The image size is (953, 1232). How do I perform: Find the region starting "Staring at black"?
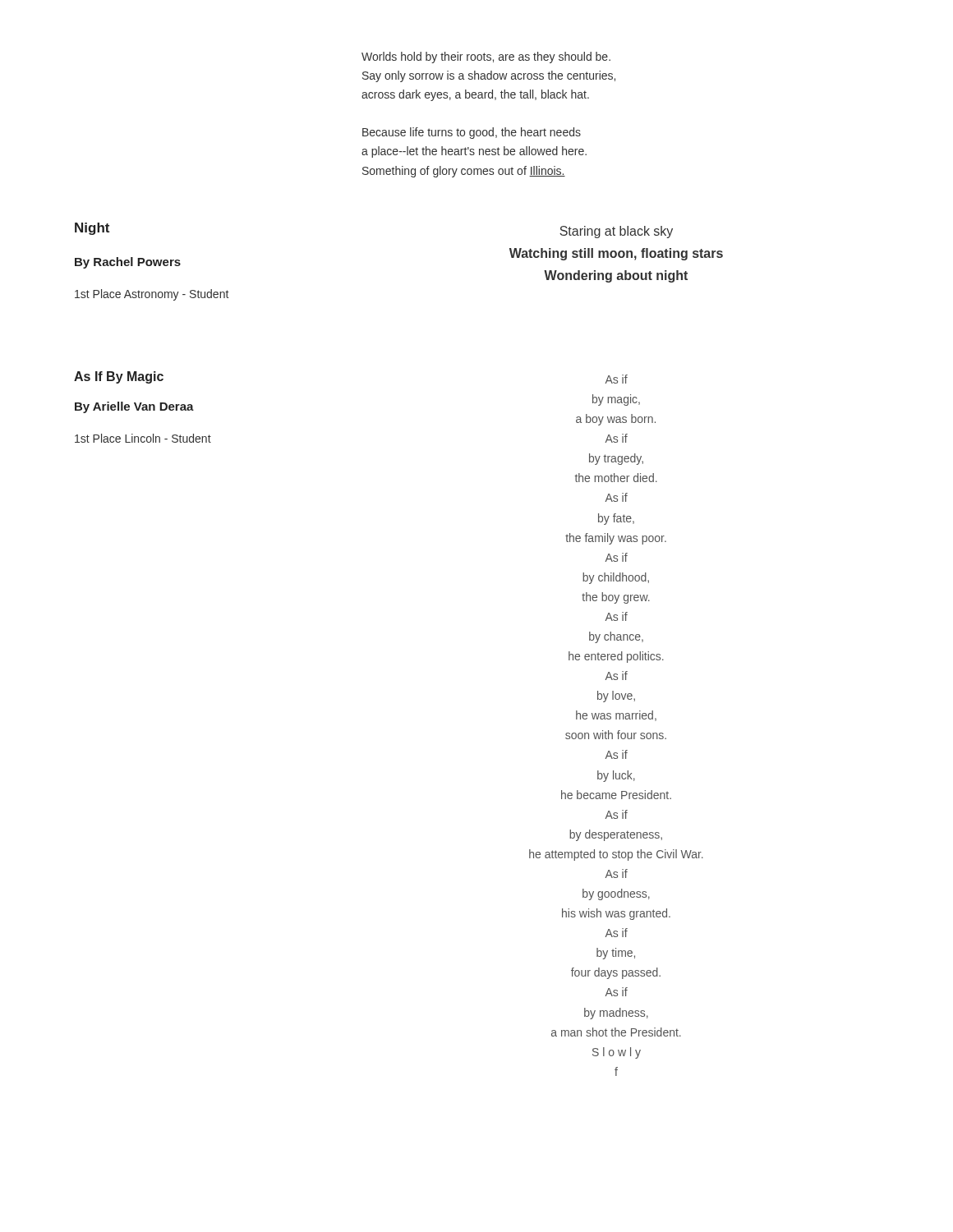616,254
